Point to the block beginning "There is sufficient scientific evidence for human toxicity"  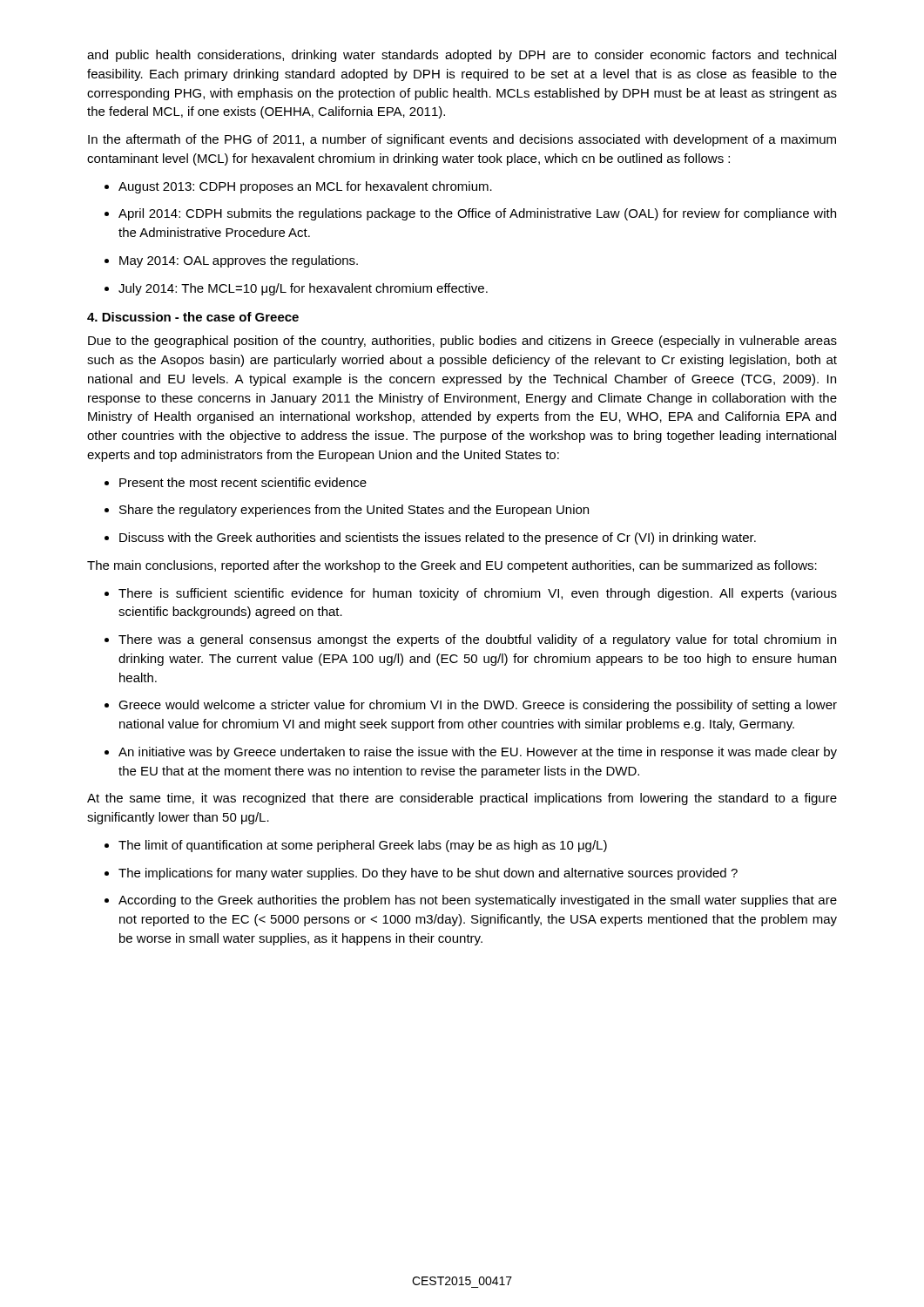[x=462, y=602]
